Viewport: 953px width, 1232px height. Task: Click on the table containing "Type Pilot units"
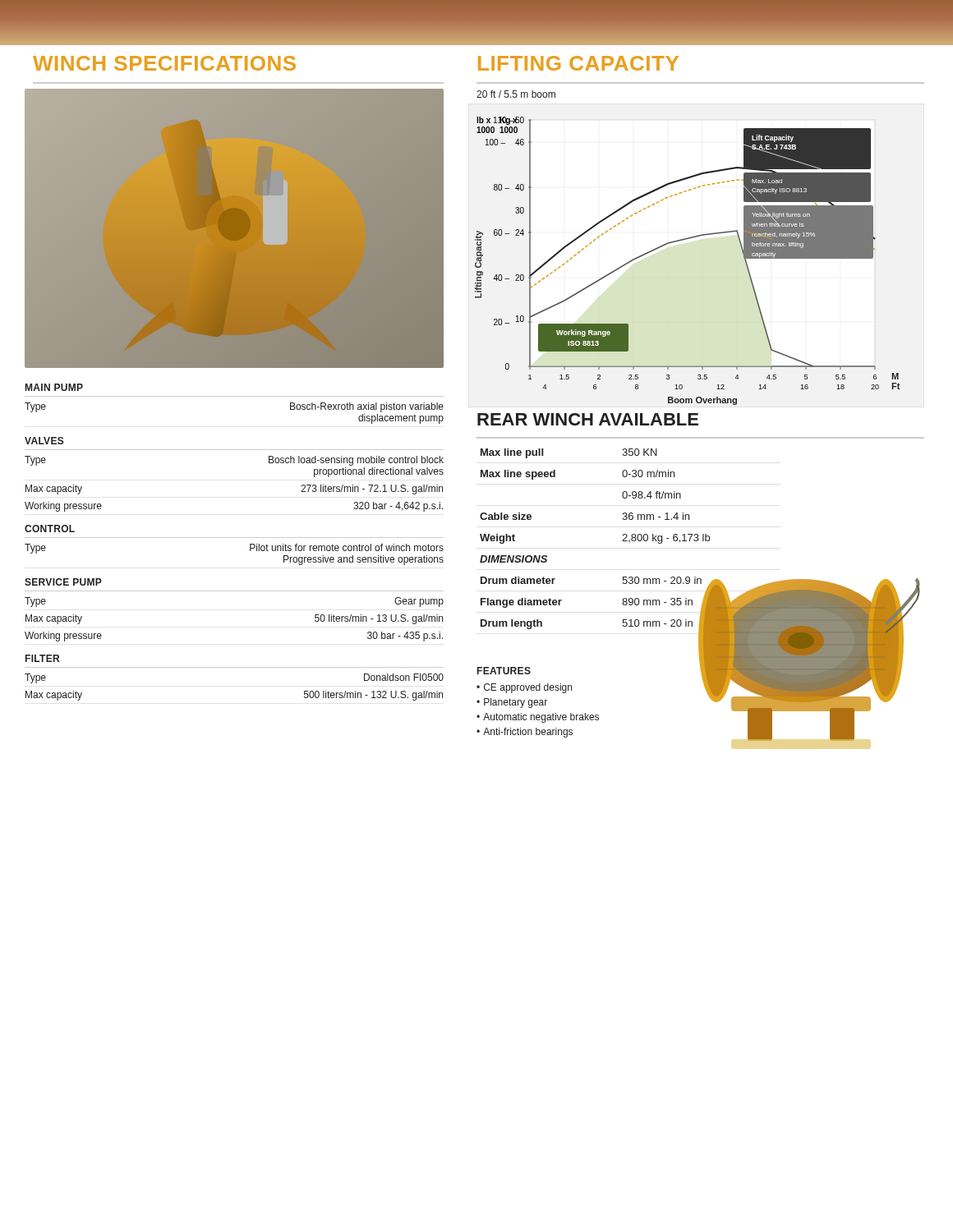point(234,554)
